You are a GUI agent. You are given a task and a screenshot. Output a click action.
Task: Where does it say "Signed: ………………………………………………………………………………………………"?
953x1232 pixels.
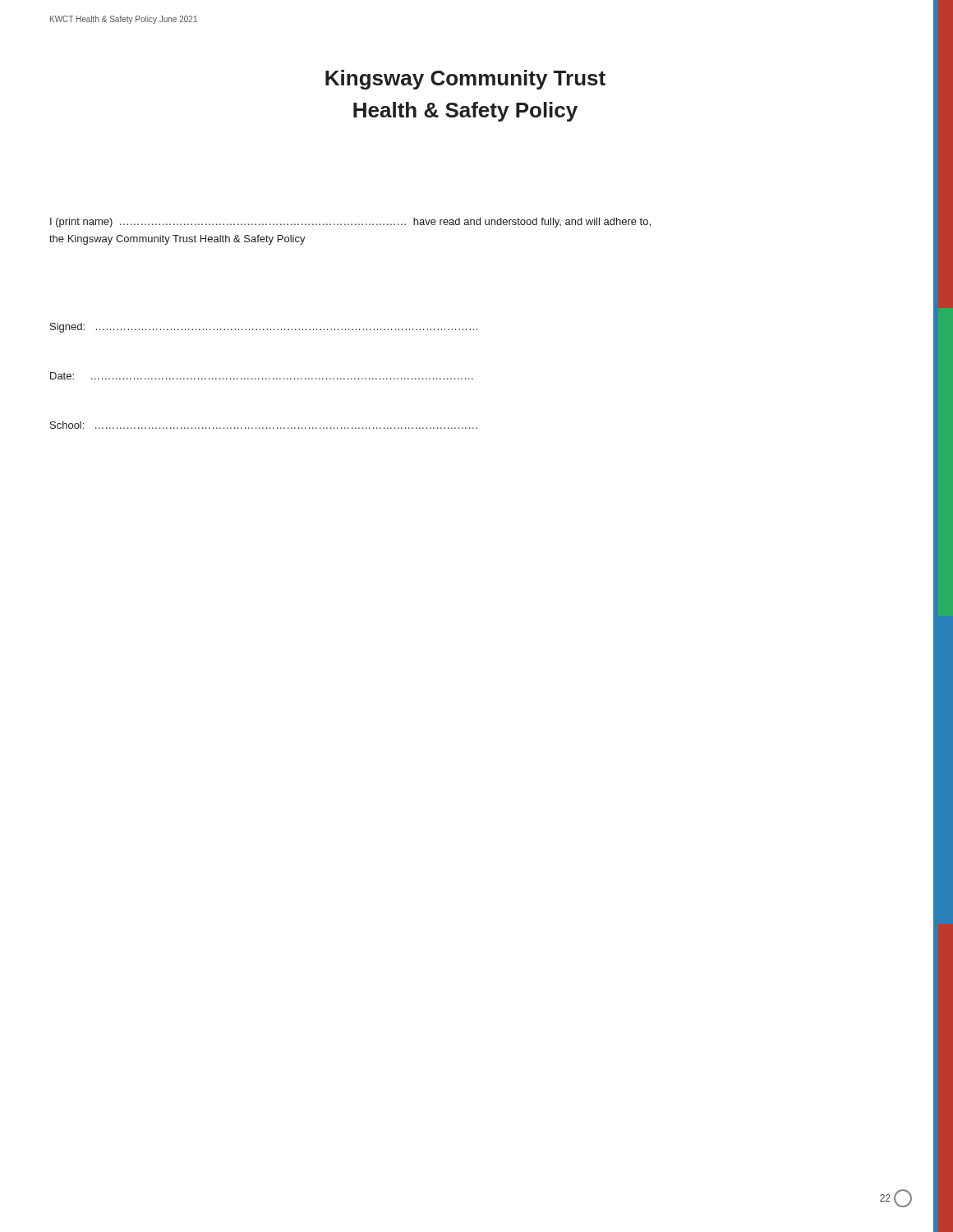coord(264,326)
